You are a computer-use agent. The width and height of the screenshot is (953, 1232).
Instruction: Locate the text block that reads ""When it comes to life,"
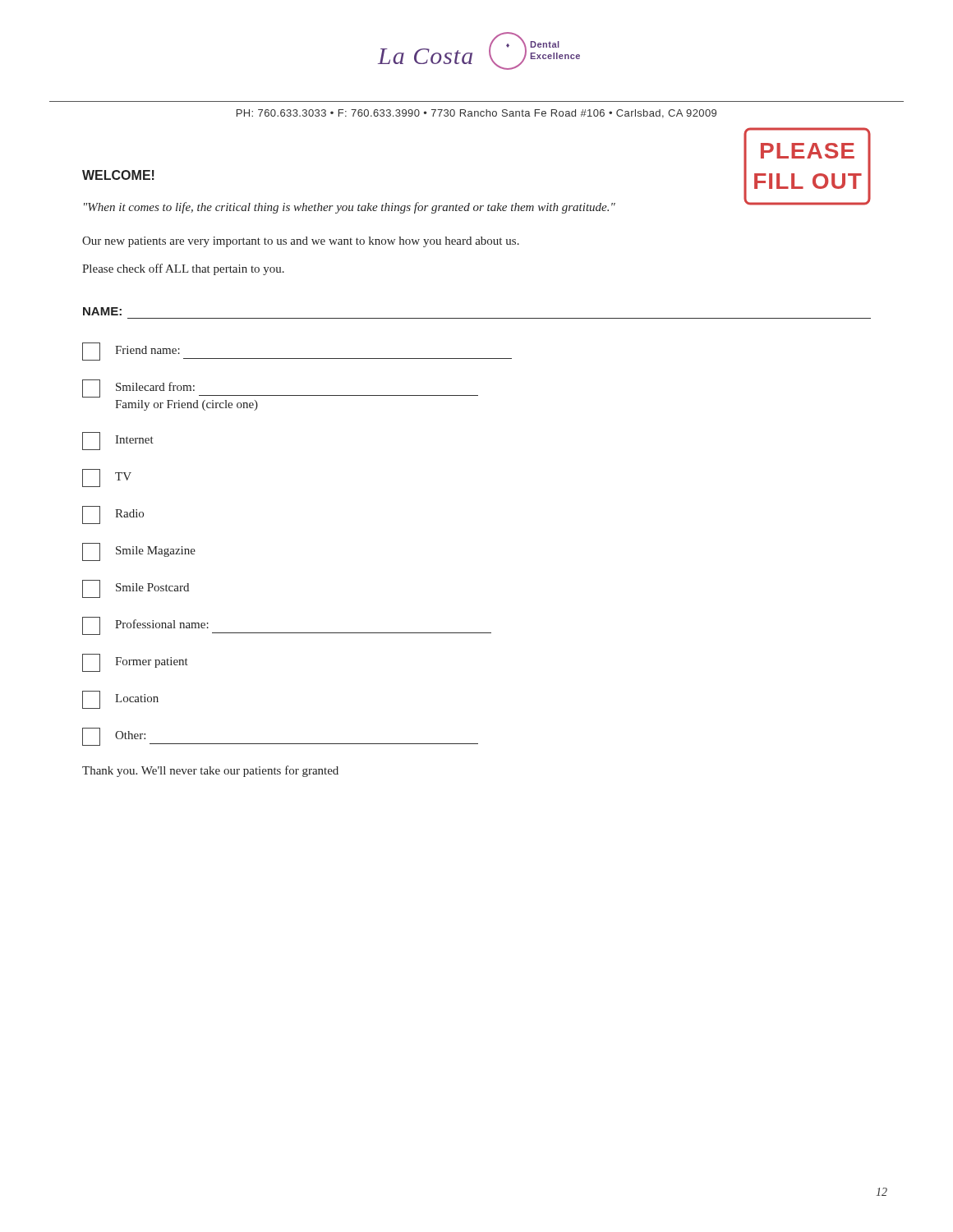tap(349, 207)
